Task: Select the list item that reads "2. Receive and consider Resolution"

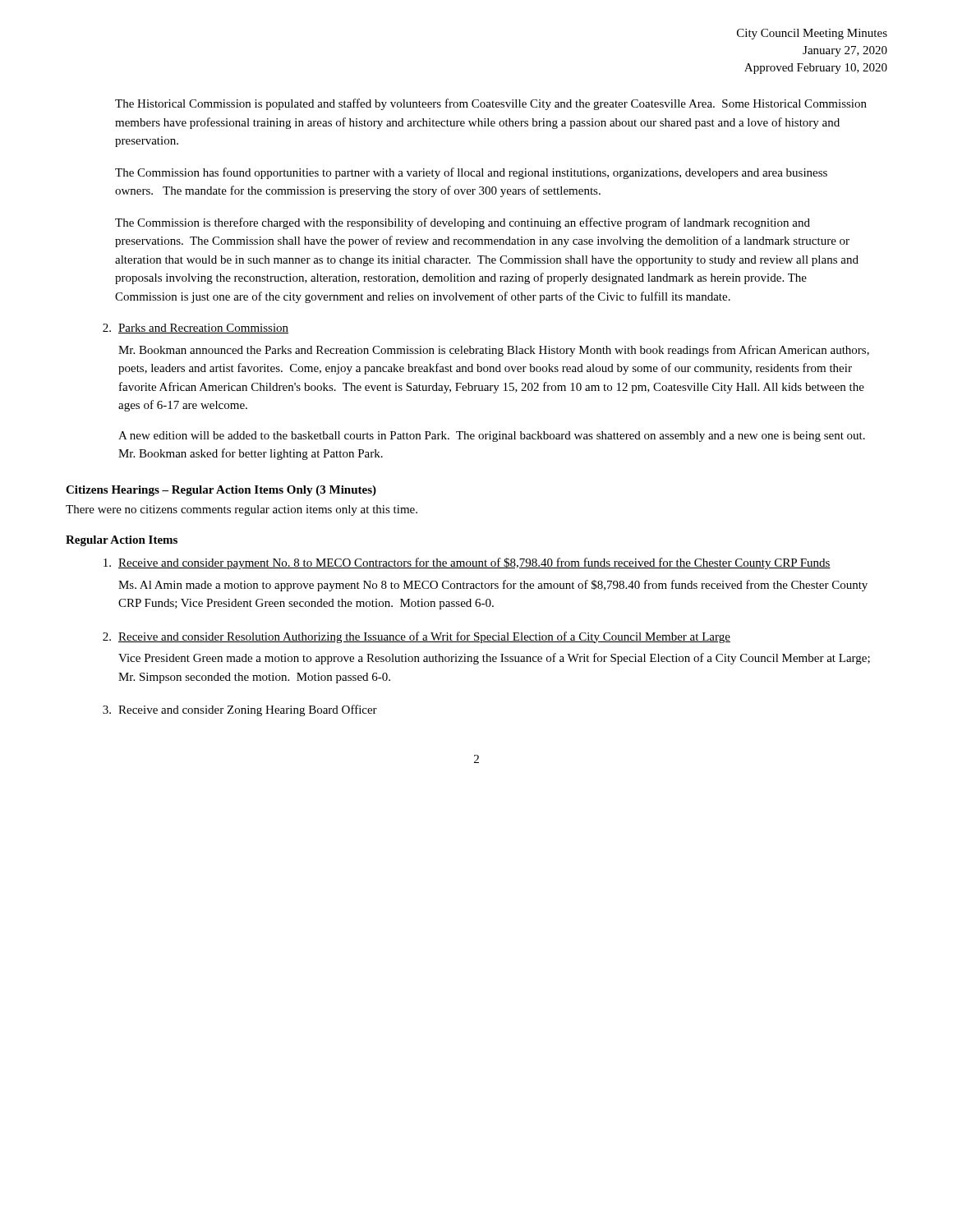Action: (x=485, y=656)
